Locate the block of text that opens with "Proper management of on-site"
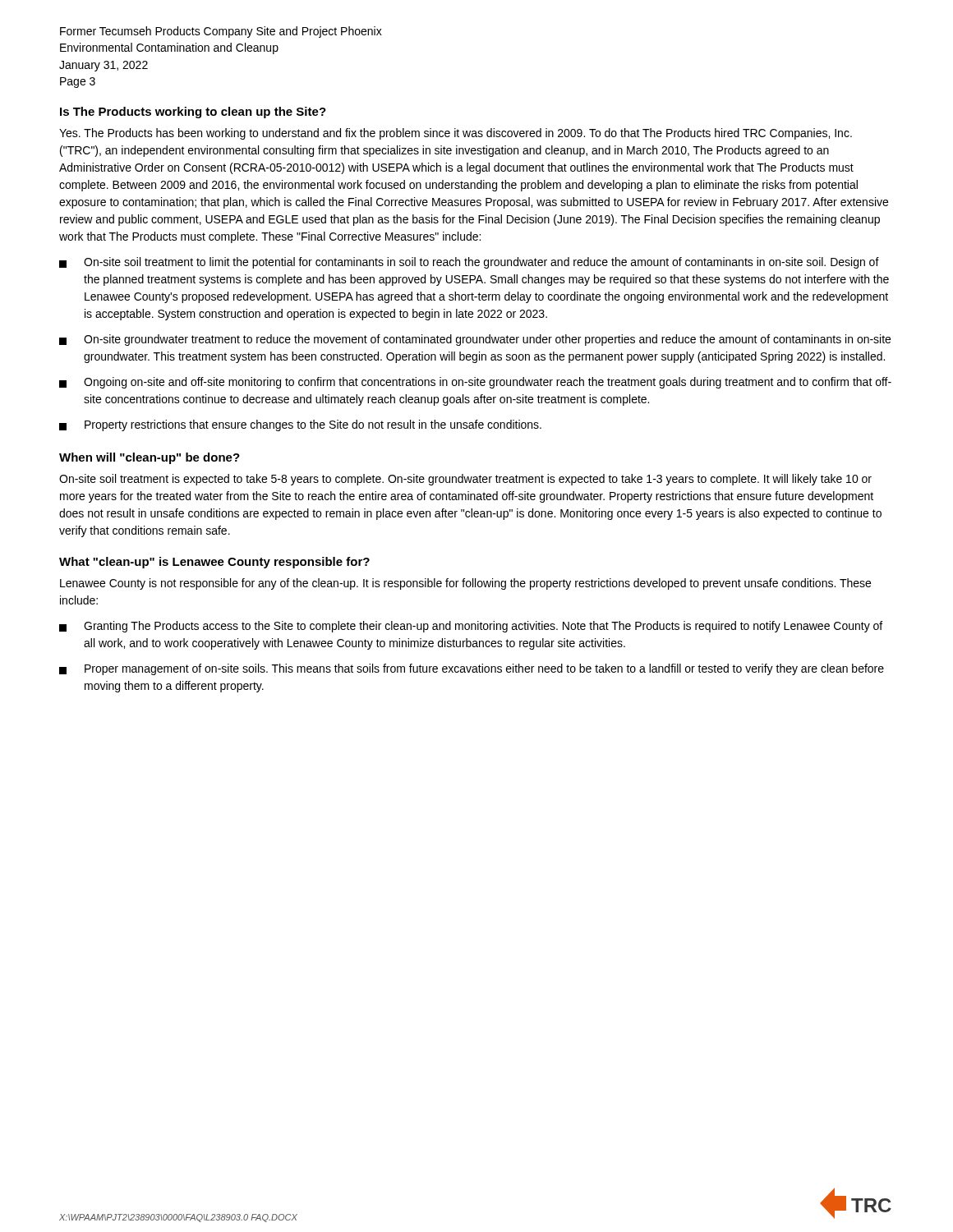The width and height of the screenshot is (953, 1232). point(476,678)
